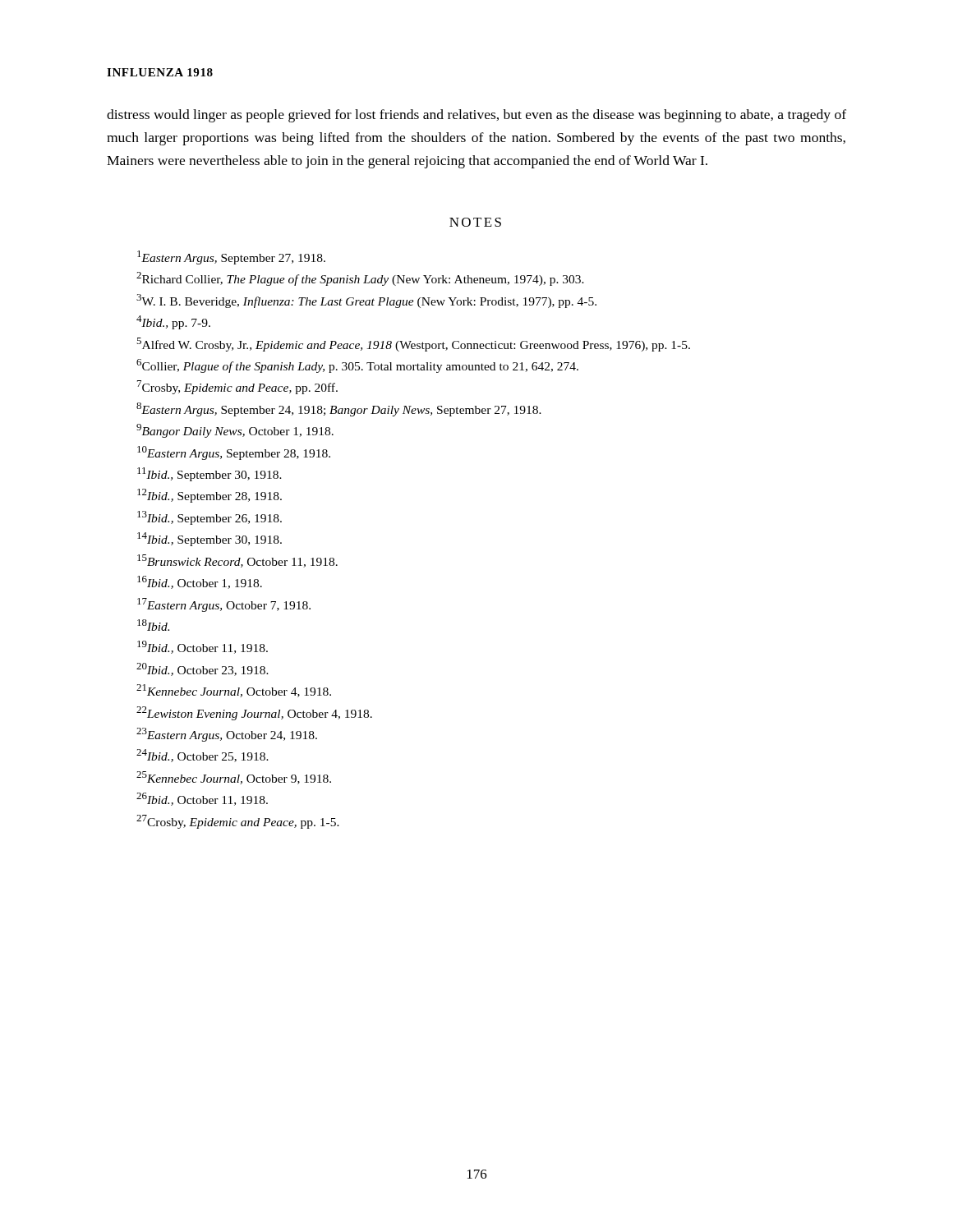Find the region starting "10Eastern Argus, September"

(234, 451)
